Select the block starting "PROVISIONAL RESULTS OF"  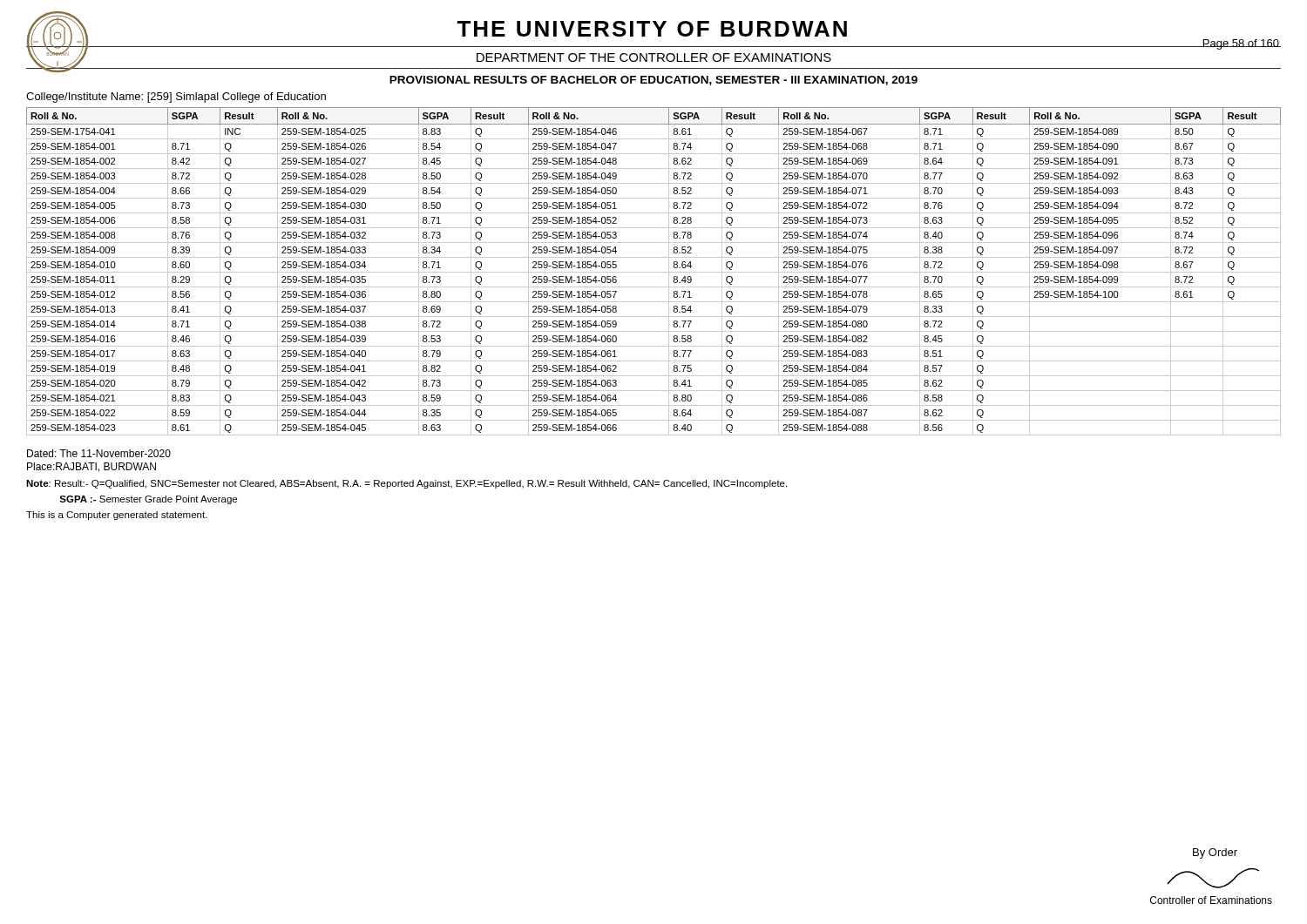tap(654, 80)
